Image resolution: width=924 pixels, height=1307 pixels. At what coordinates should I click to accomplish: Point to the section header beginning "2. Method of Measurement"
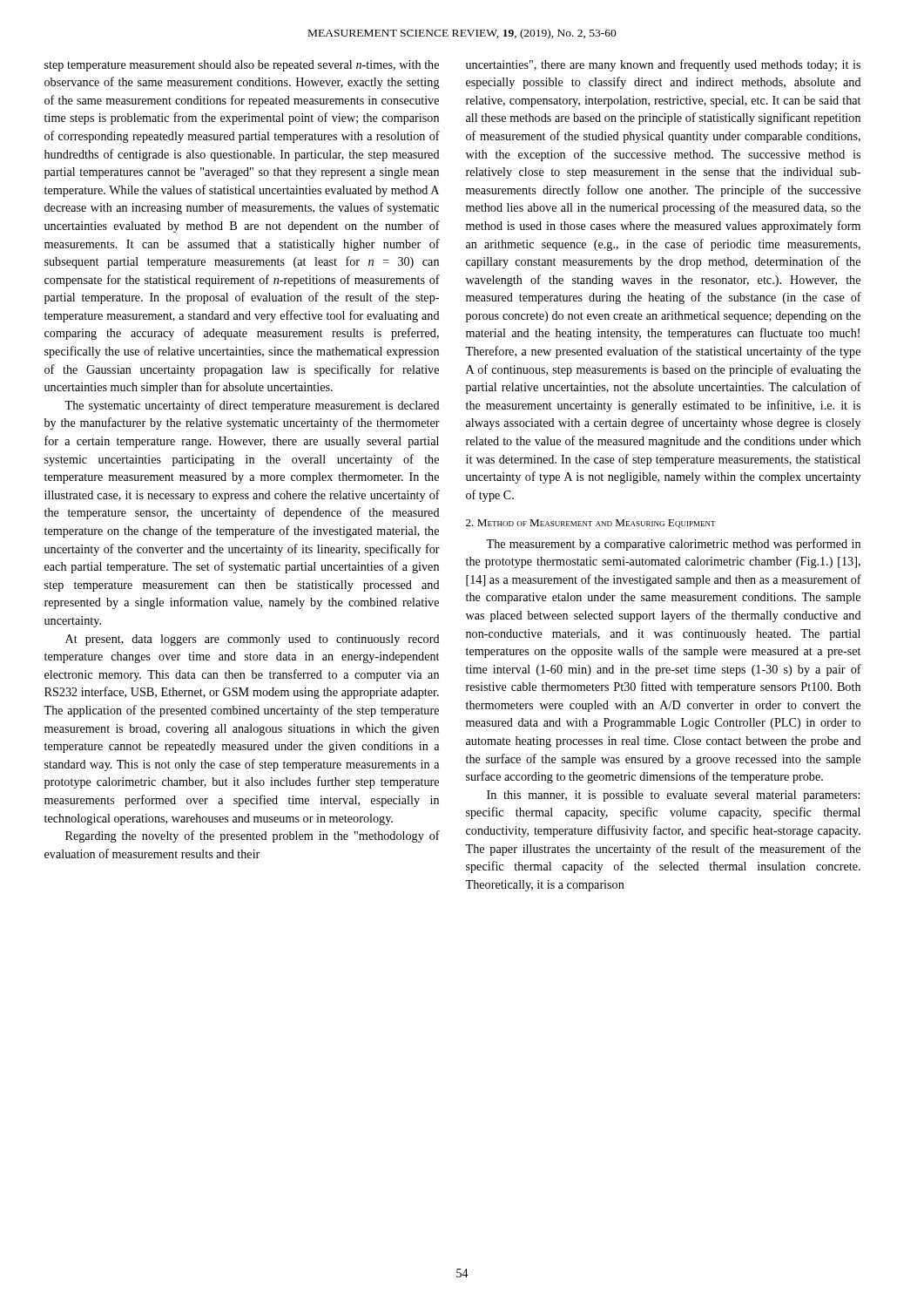[x=590, y=523]
